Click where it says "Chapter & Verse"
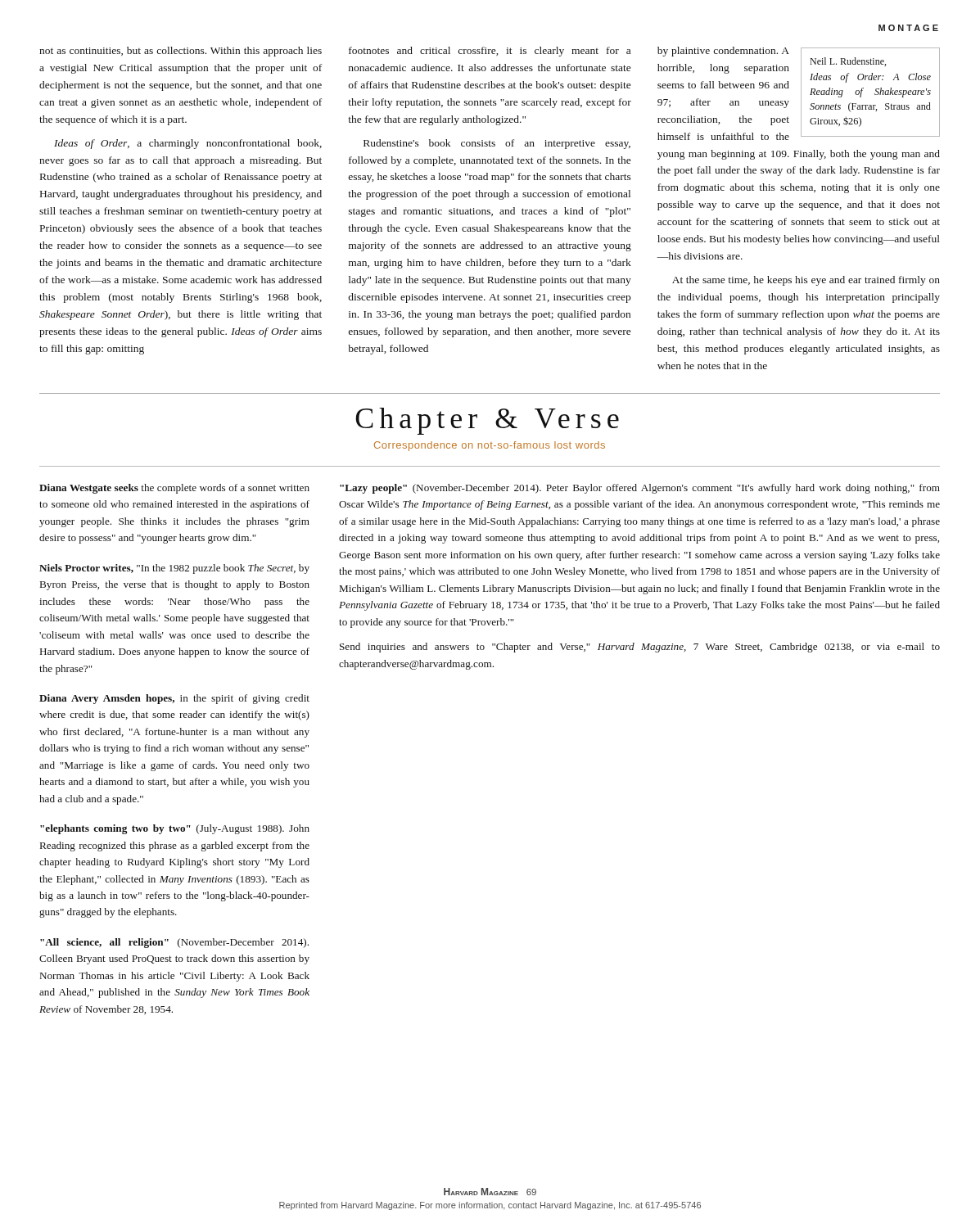The height and width of the screenshot is (1228, 980). 490,418
